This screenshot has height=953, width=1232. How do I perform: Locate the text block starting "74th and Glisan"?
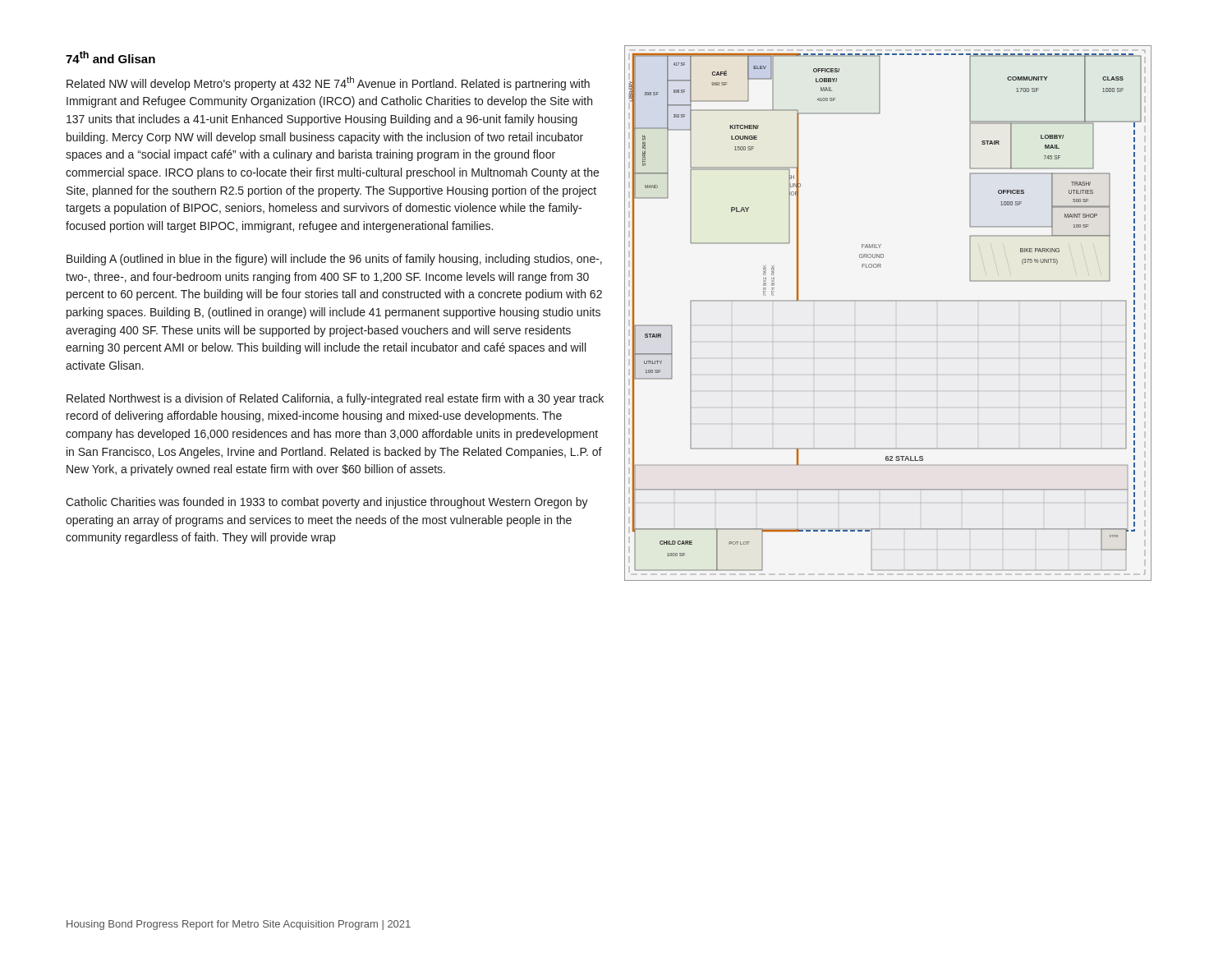[x=111, y=58]
